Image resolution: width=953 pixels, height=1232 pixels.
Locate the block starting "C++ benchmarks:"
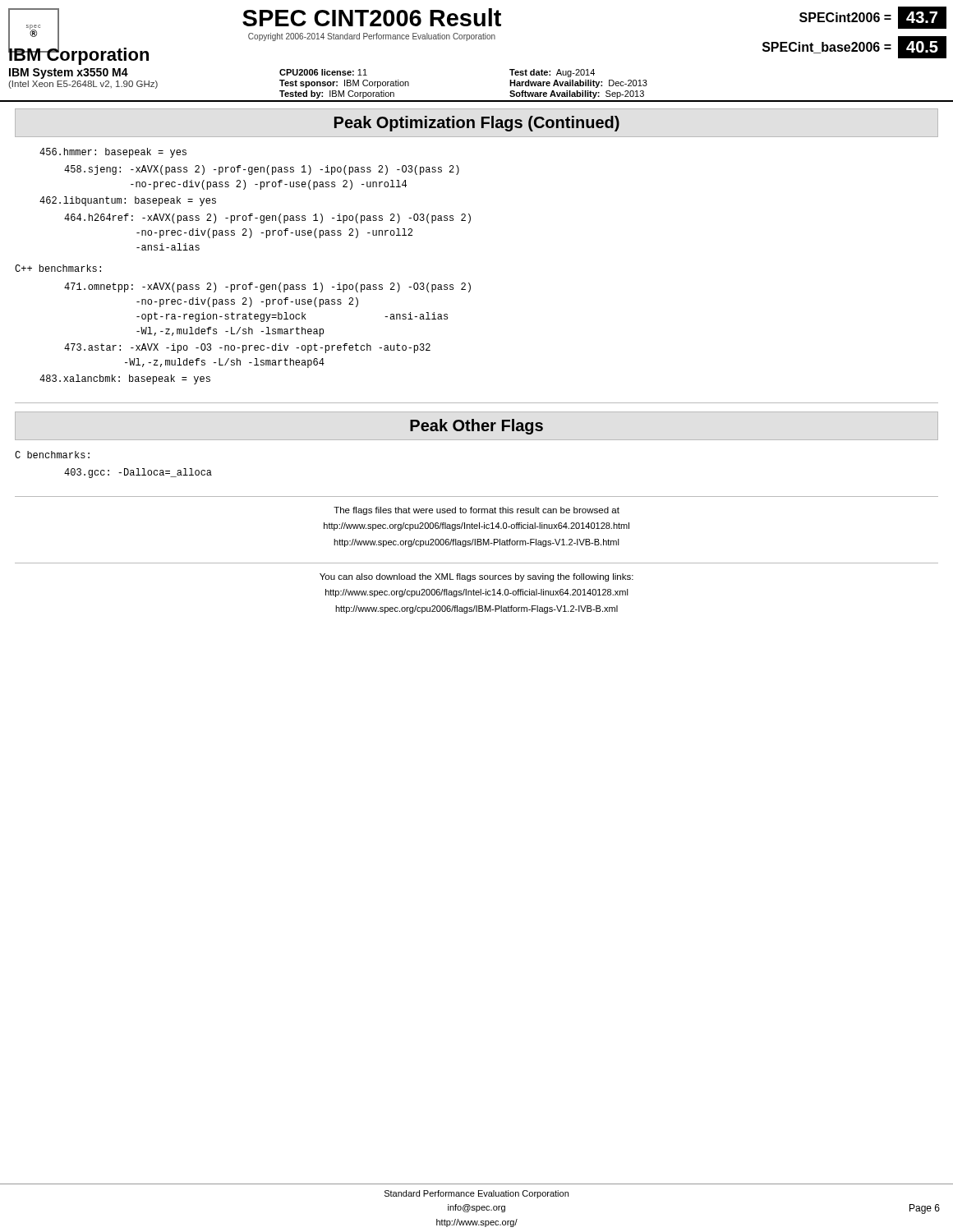point(59,270)
